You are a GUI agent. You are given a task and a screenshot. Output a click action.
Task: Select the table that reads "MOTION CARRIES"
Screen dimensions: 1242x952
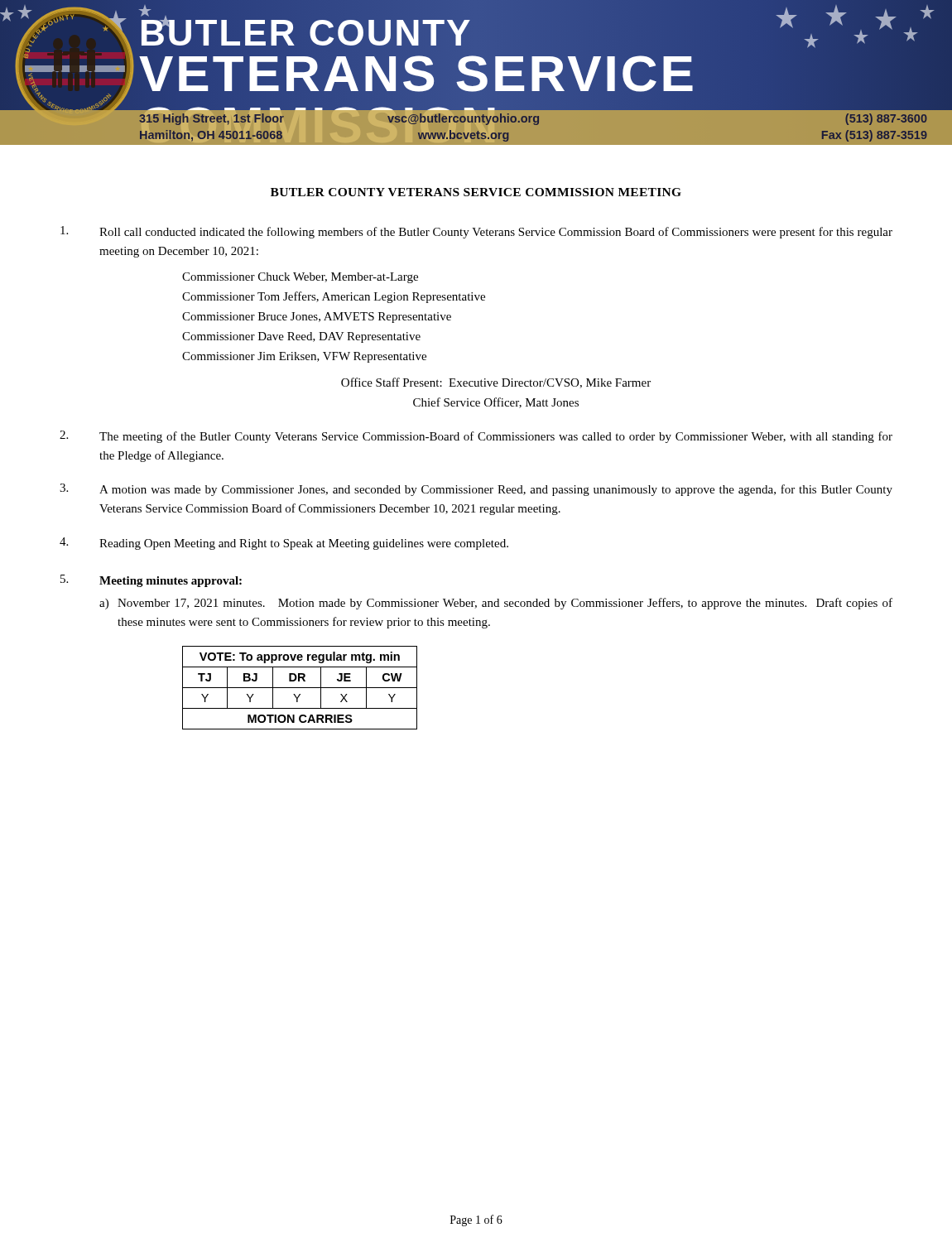tap(300, 687)
